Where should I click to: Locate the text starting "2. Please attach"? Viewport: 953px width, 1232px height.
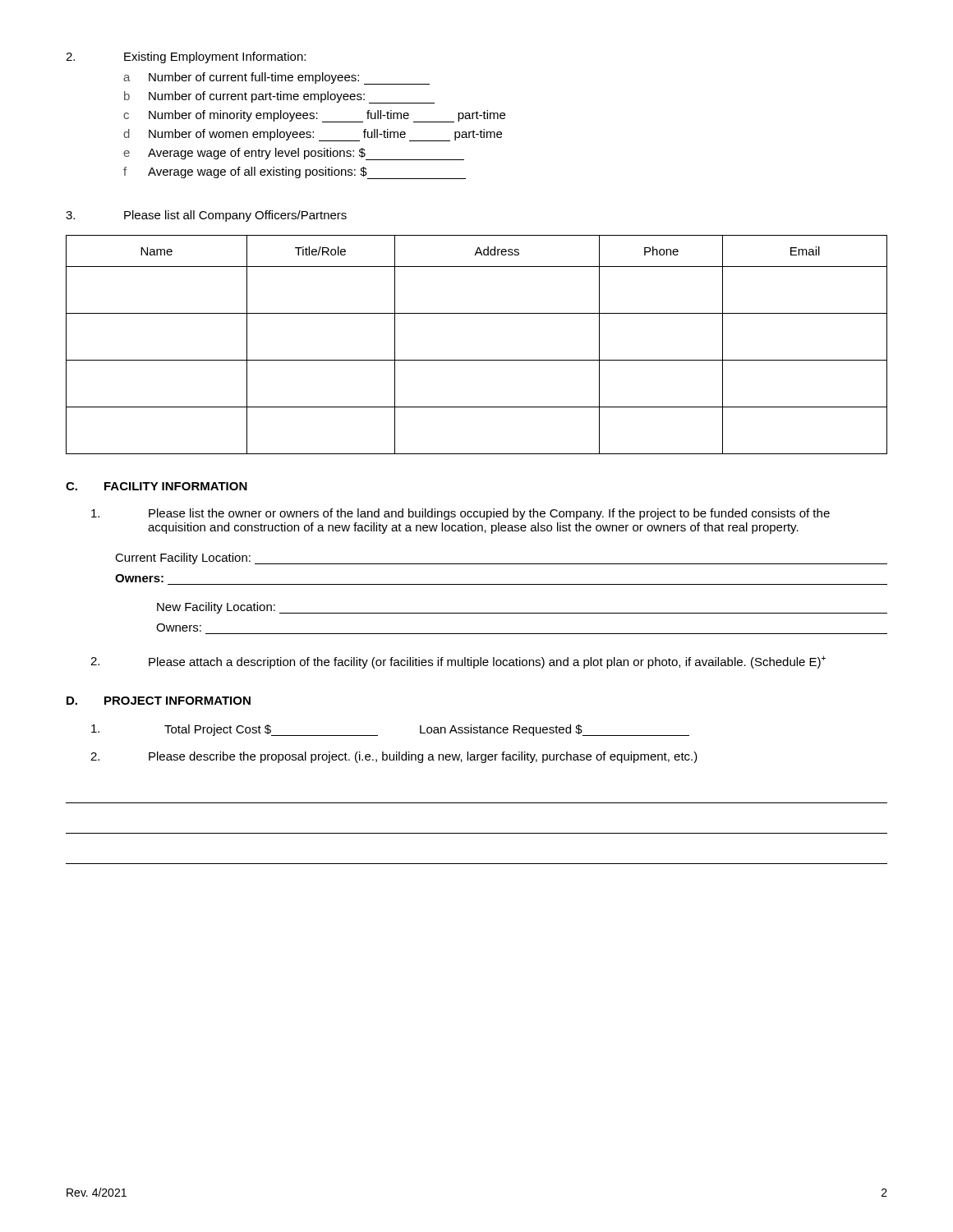[x=476, y=661]
